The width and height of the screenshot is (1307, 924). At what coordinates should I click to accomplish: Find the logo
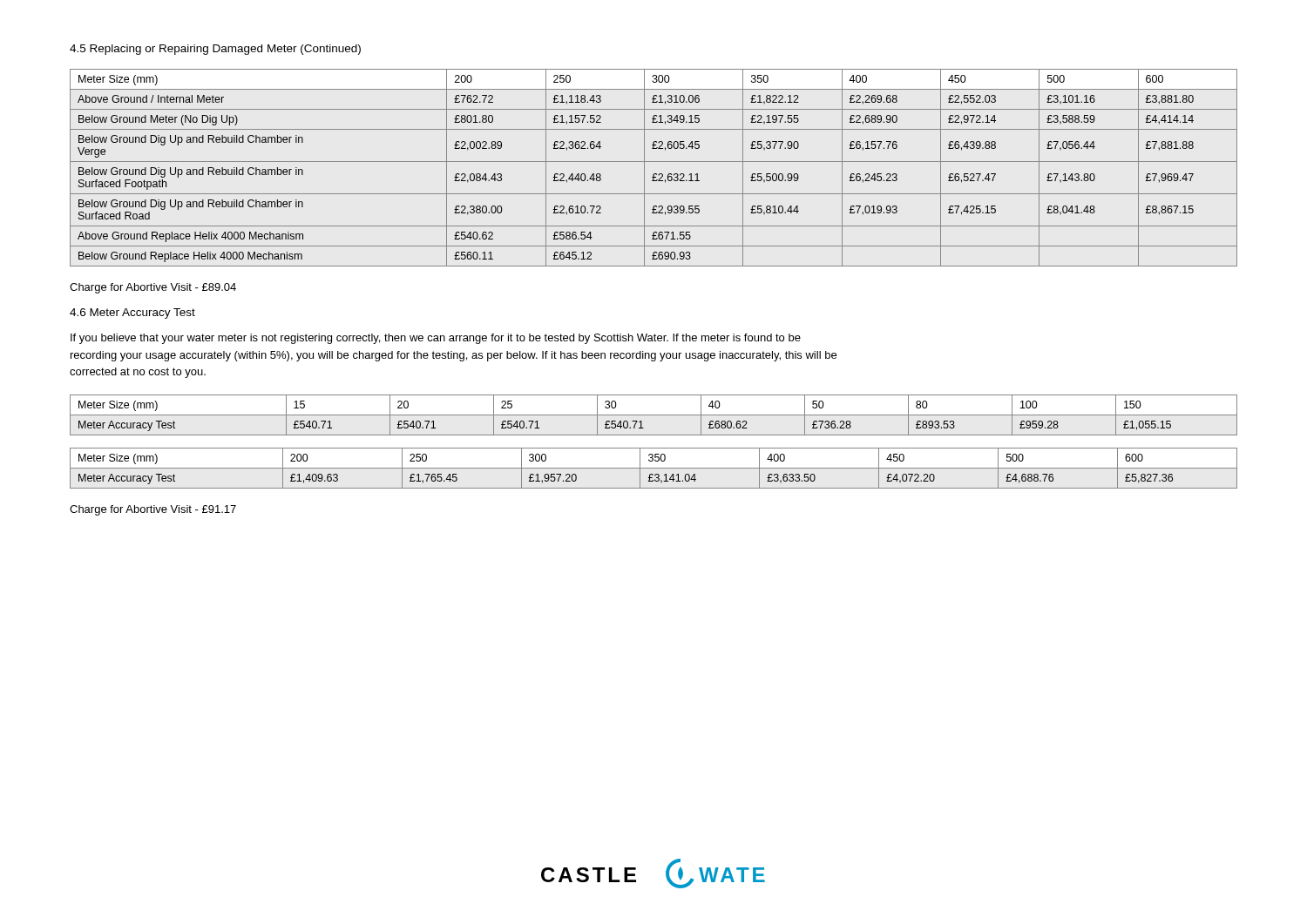tap(654, 874)
